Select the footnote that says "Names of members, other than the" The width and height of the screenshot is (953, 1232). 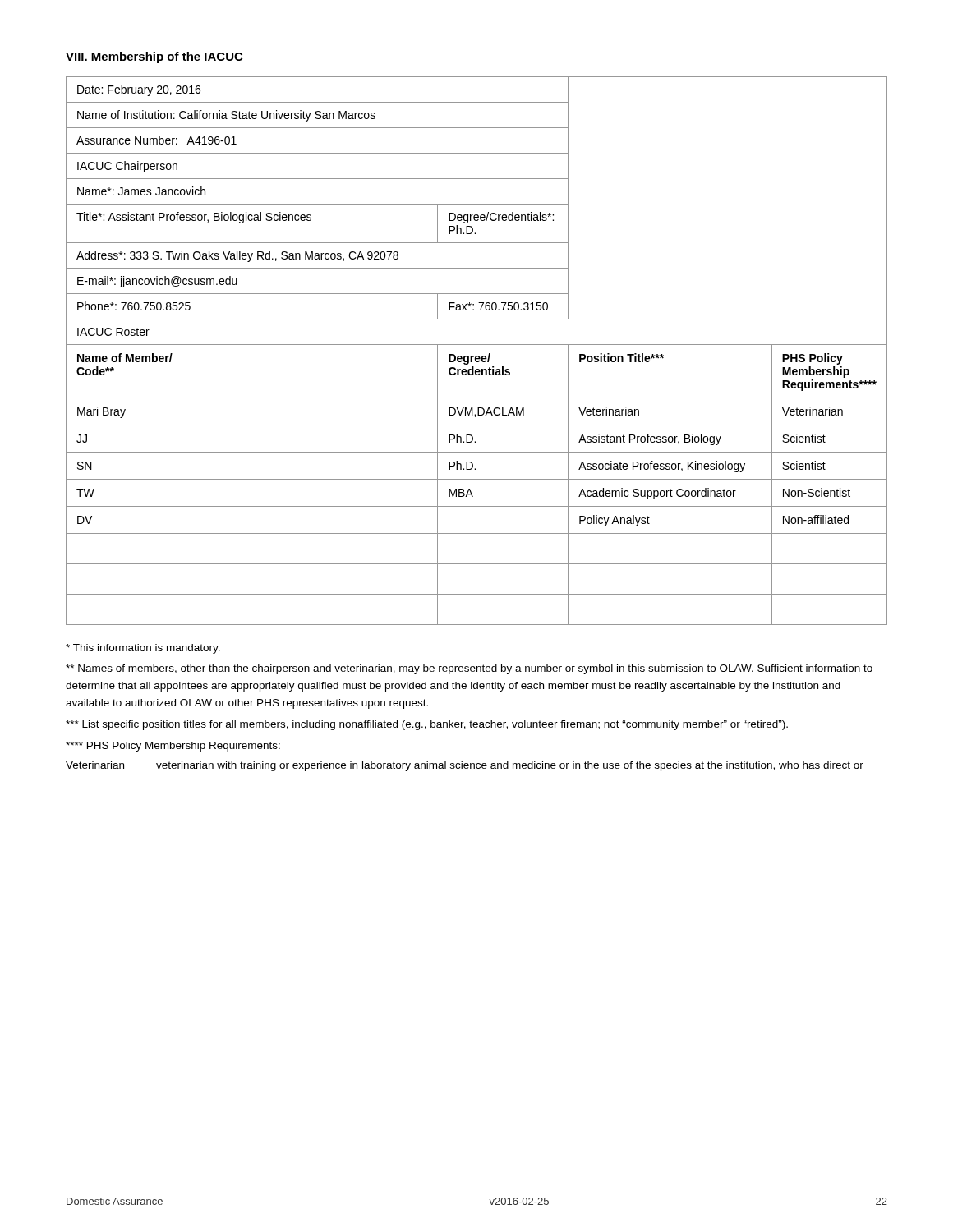[469, 686]
